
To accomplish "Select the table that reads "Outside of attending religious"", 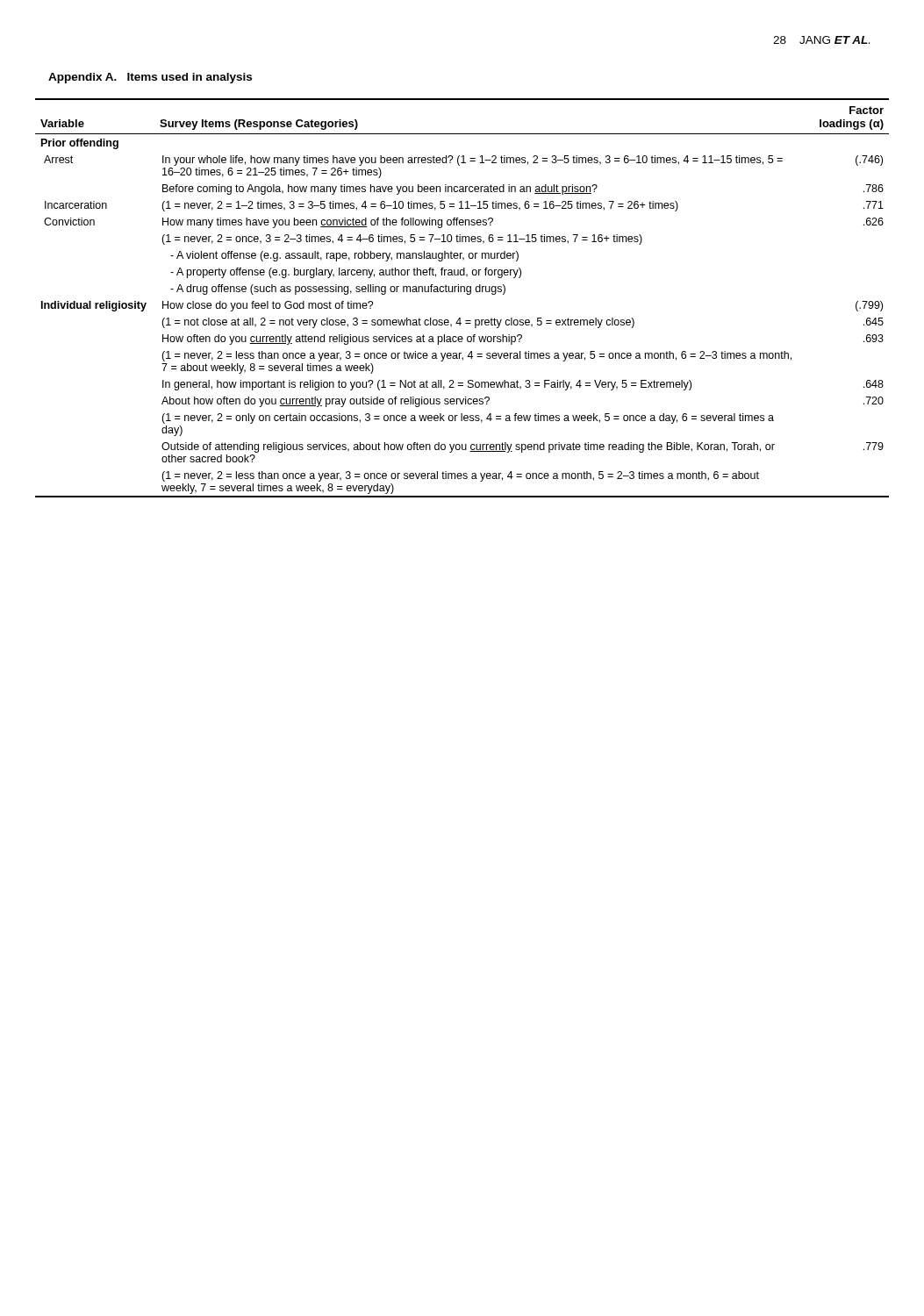I will 462,685.
